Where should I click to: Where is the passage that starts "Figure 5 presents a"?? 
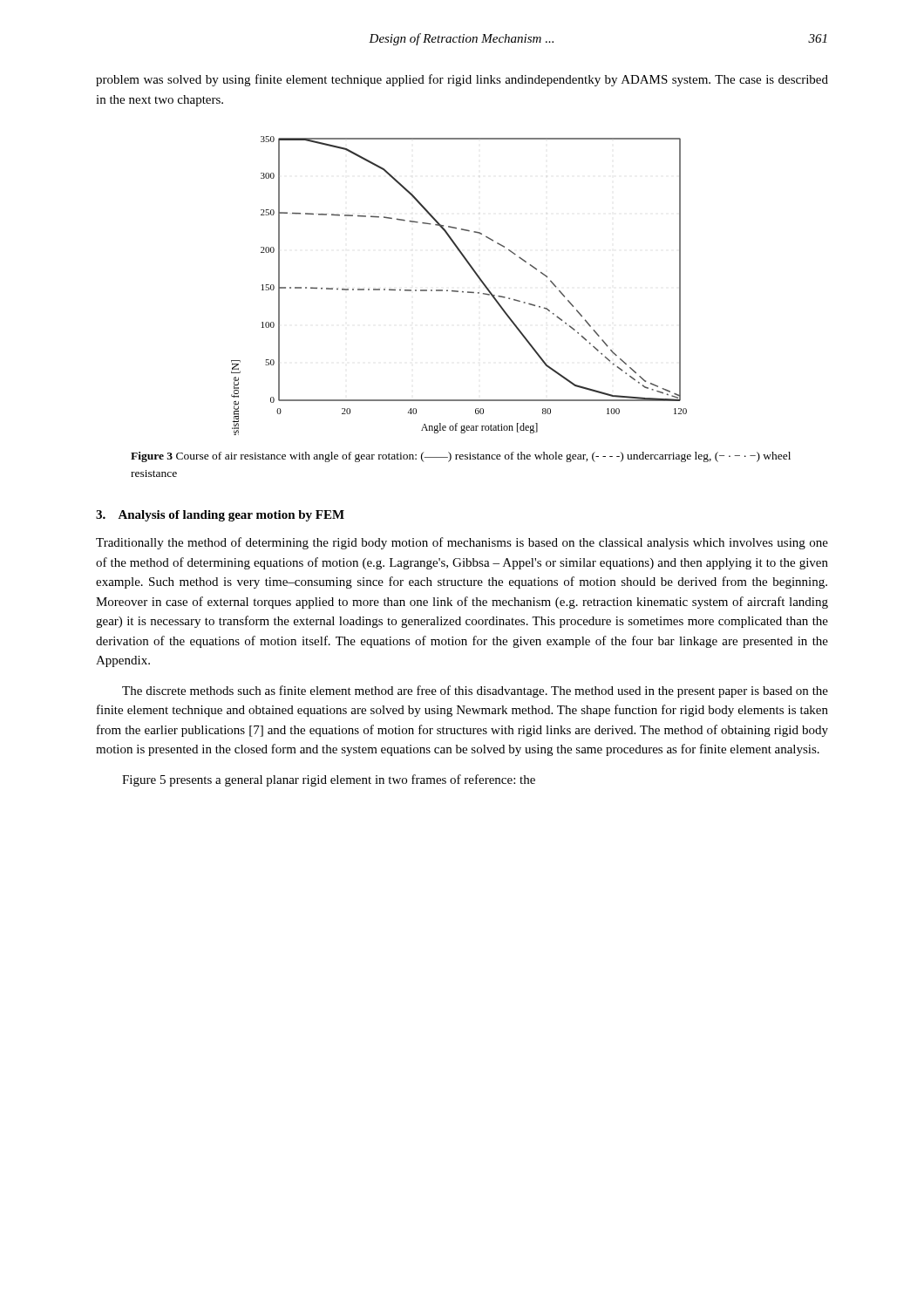(x=329, y=779)
